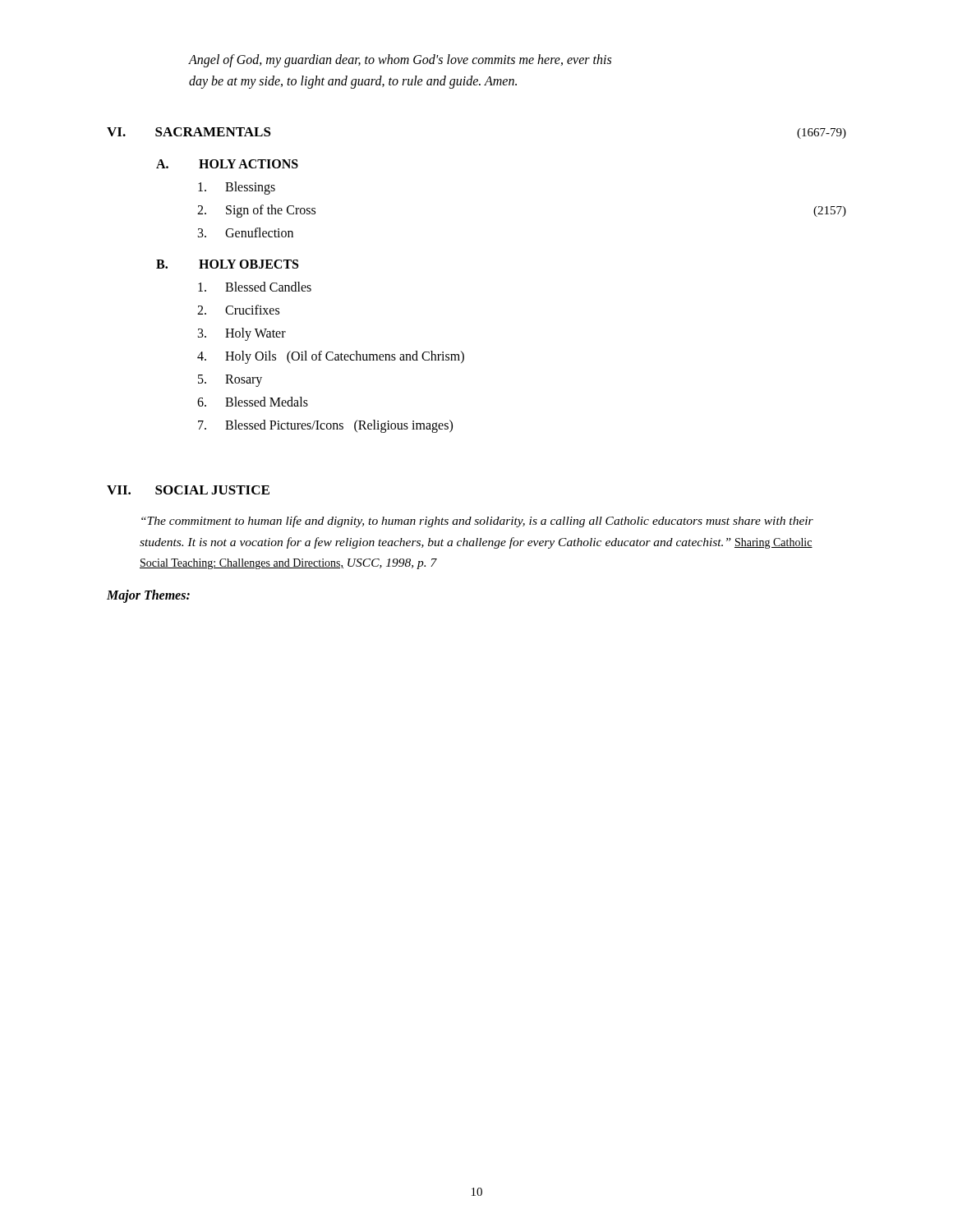The width and height of the screenshot is (953, 1232).
Task: Click on the text block starting "Angel of God,"
Action: (400, 70)
